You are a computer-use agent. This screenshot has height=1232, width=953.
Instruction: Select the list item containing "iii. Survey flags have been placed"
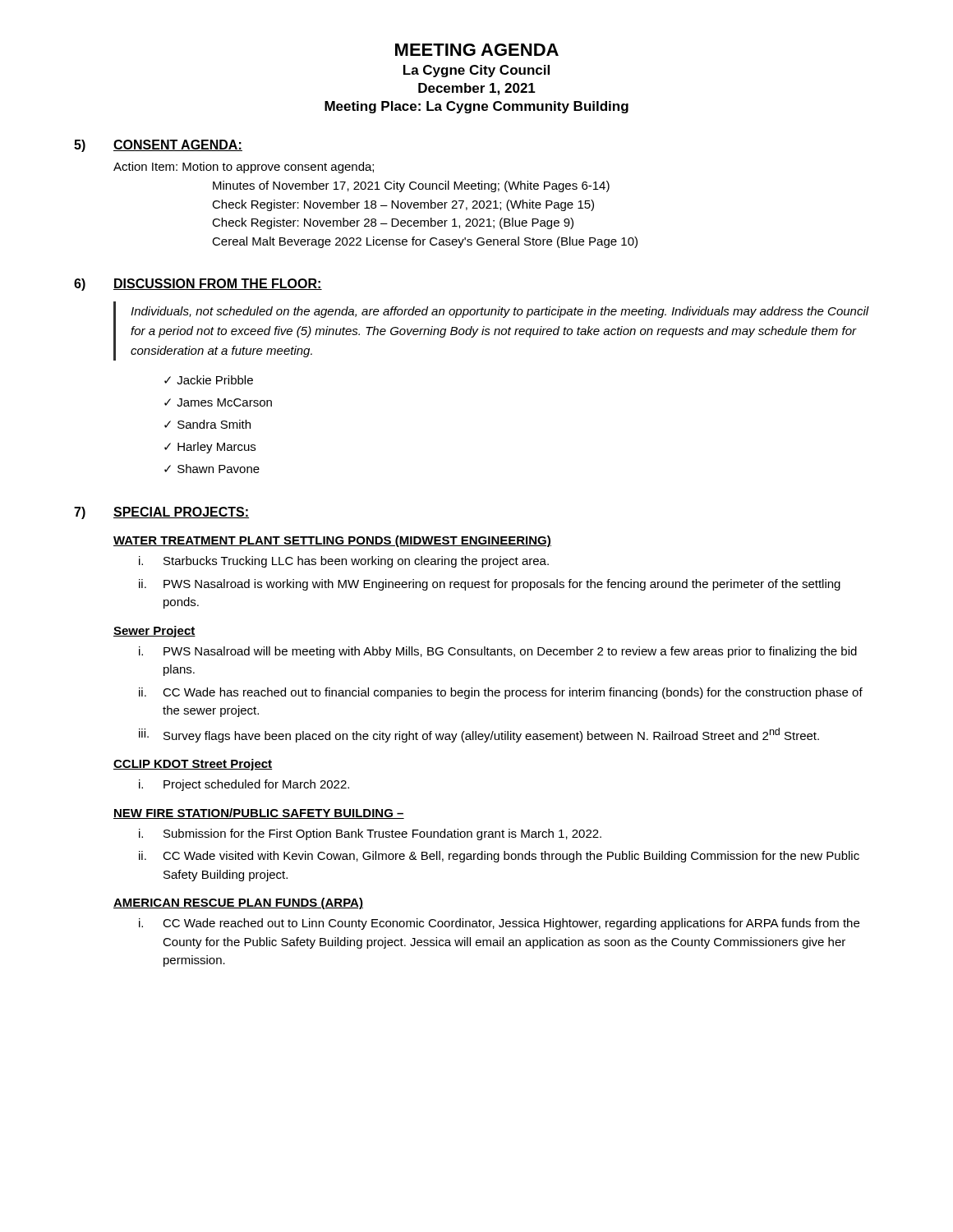509,735
